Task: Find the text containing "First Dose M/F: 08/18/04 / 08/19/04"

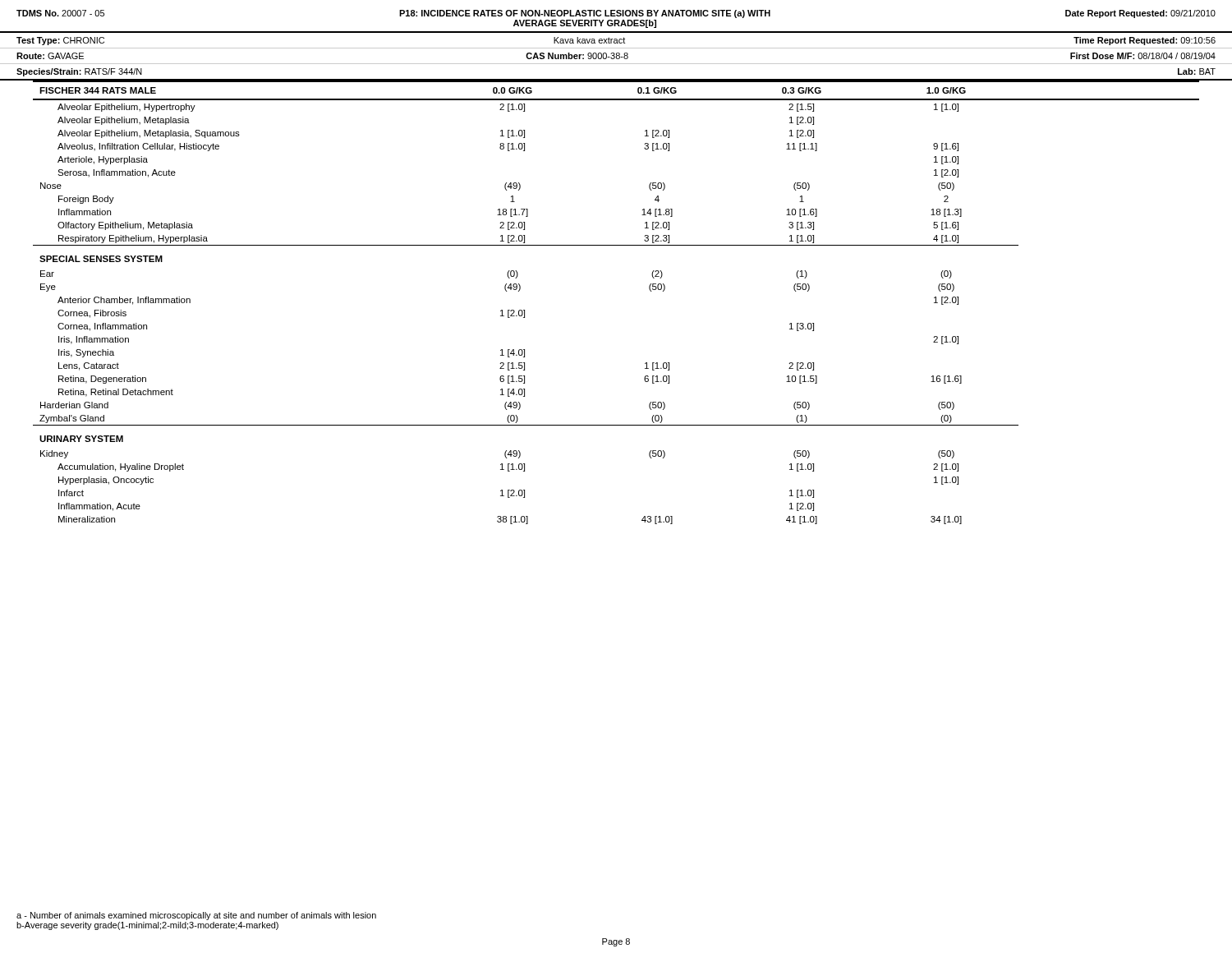Action: pyautogui.click(x=1143, y=56)
